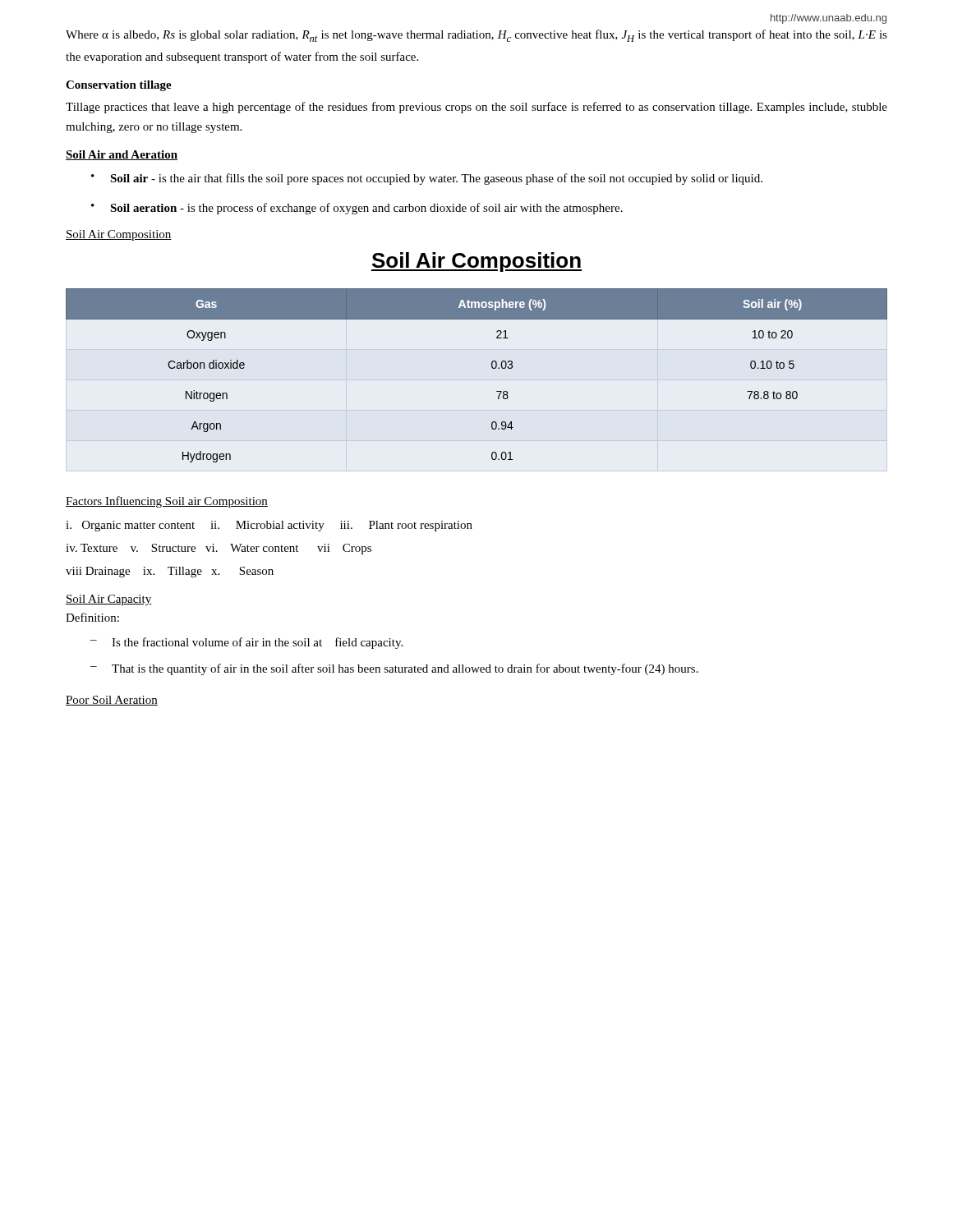The image size is (953, 1232).
Task: Select the text block that reads "Tillage practices that"
Action: point(476,117)
